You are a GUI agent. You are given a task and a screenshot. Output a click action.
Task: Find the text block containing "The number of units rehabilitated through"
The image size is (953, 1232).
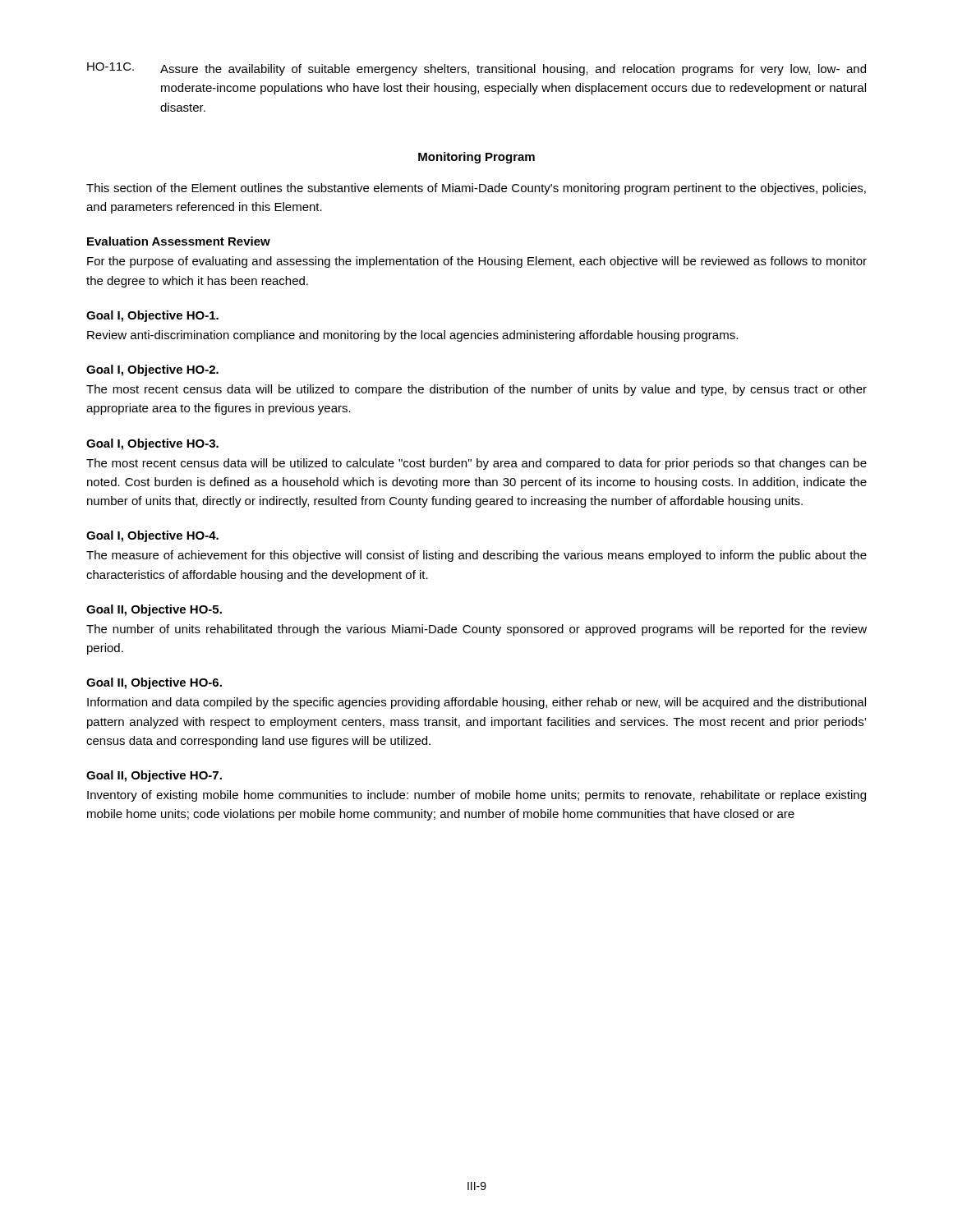tap(476, 638)
